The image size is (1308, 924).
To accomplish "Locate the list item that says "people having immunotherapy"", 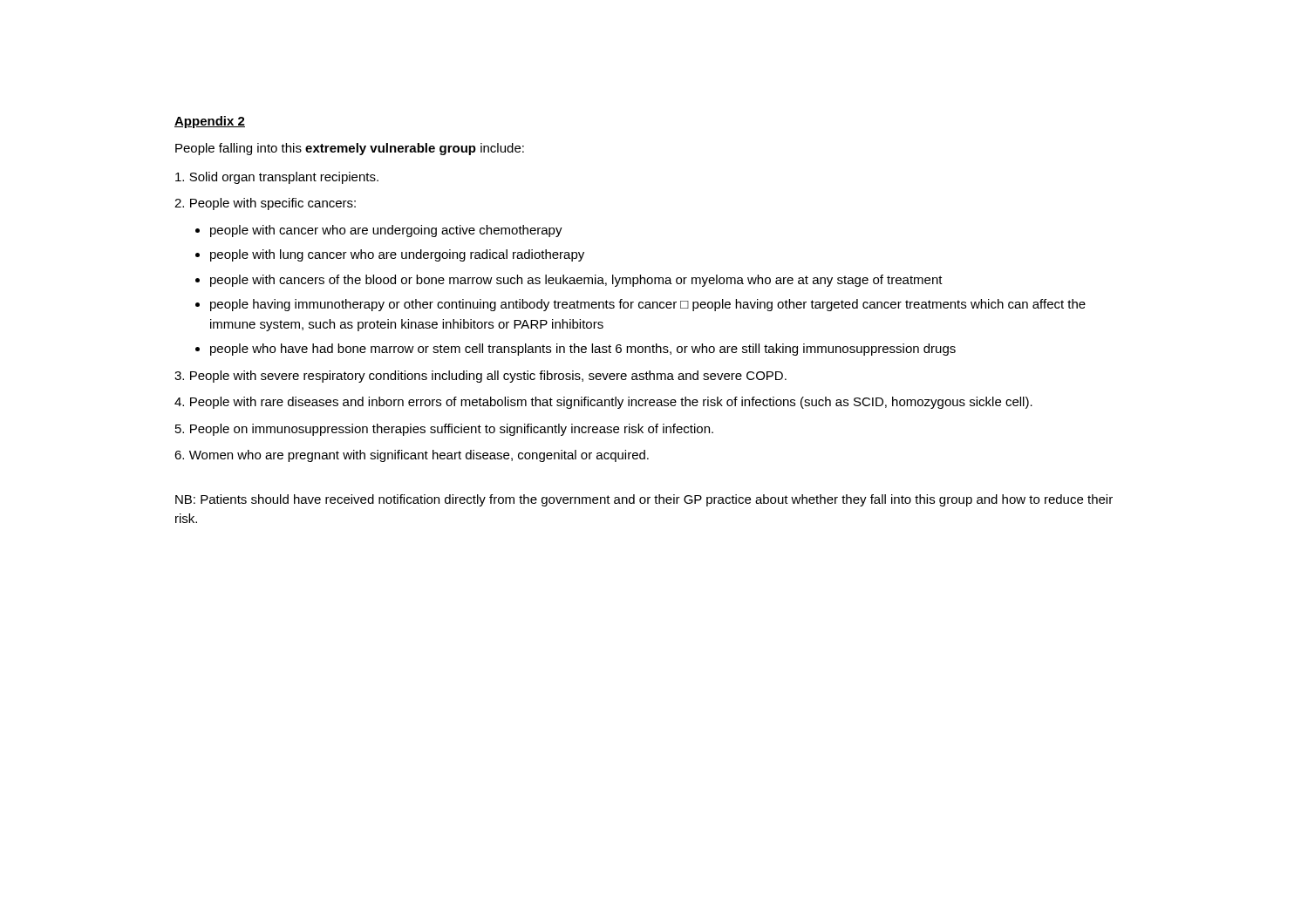I will (x=648, y=314).
